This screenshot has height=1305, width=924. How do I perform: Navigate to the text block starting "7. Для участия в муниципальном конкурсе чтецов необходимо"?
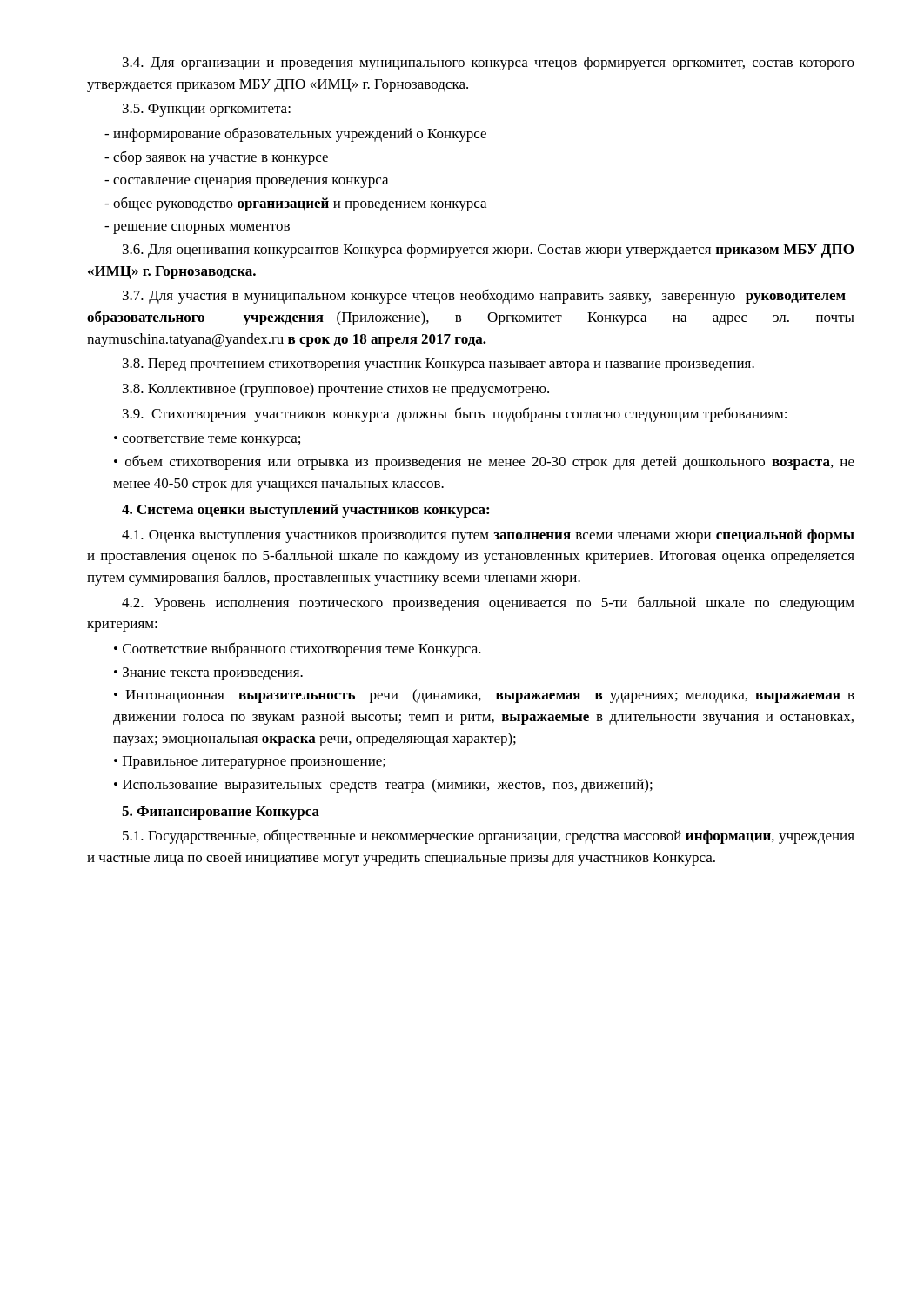click(471, 318)
